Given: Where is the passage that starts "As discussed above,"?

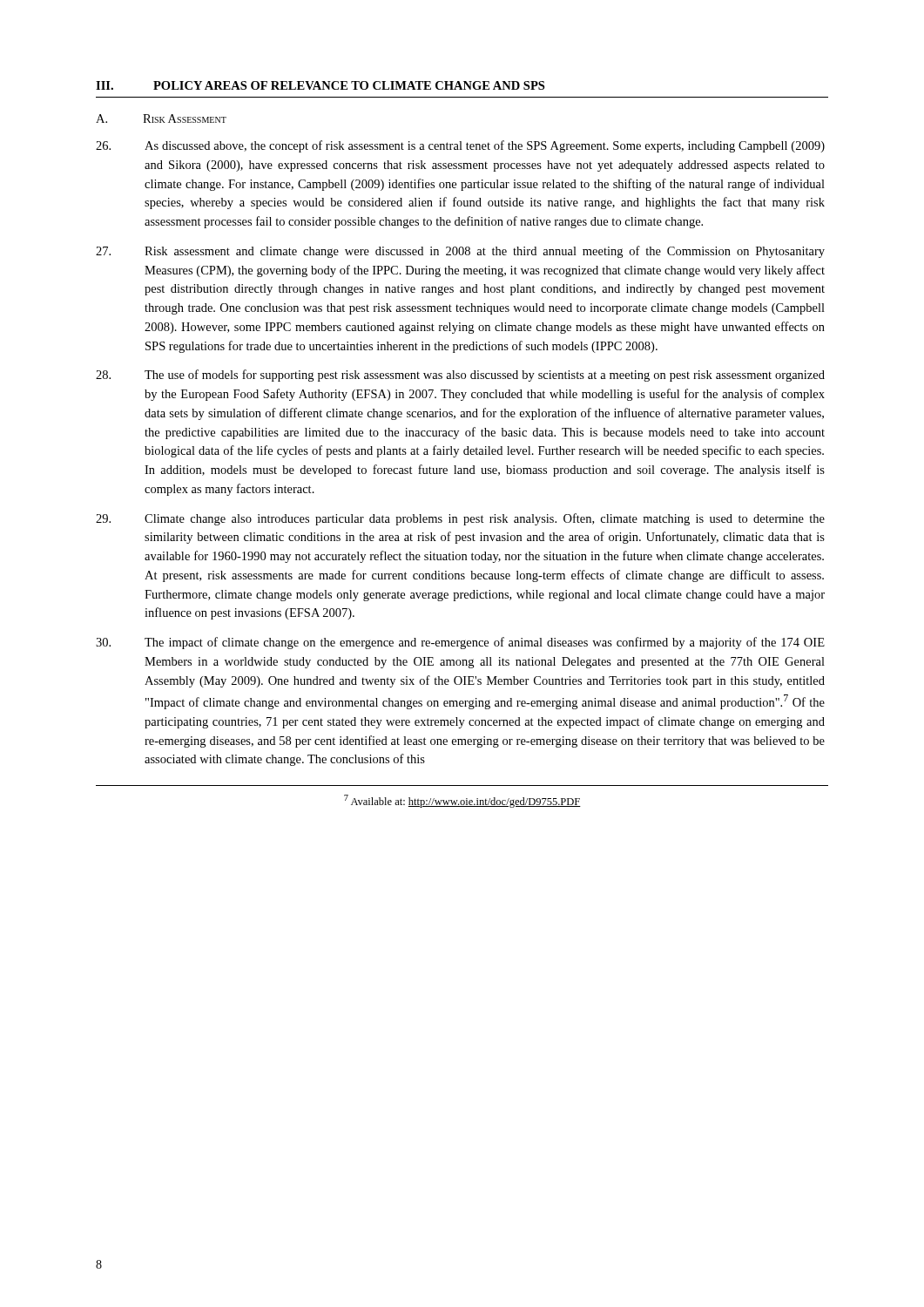Looking at the screenshot, I should coord(460,184).
